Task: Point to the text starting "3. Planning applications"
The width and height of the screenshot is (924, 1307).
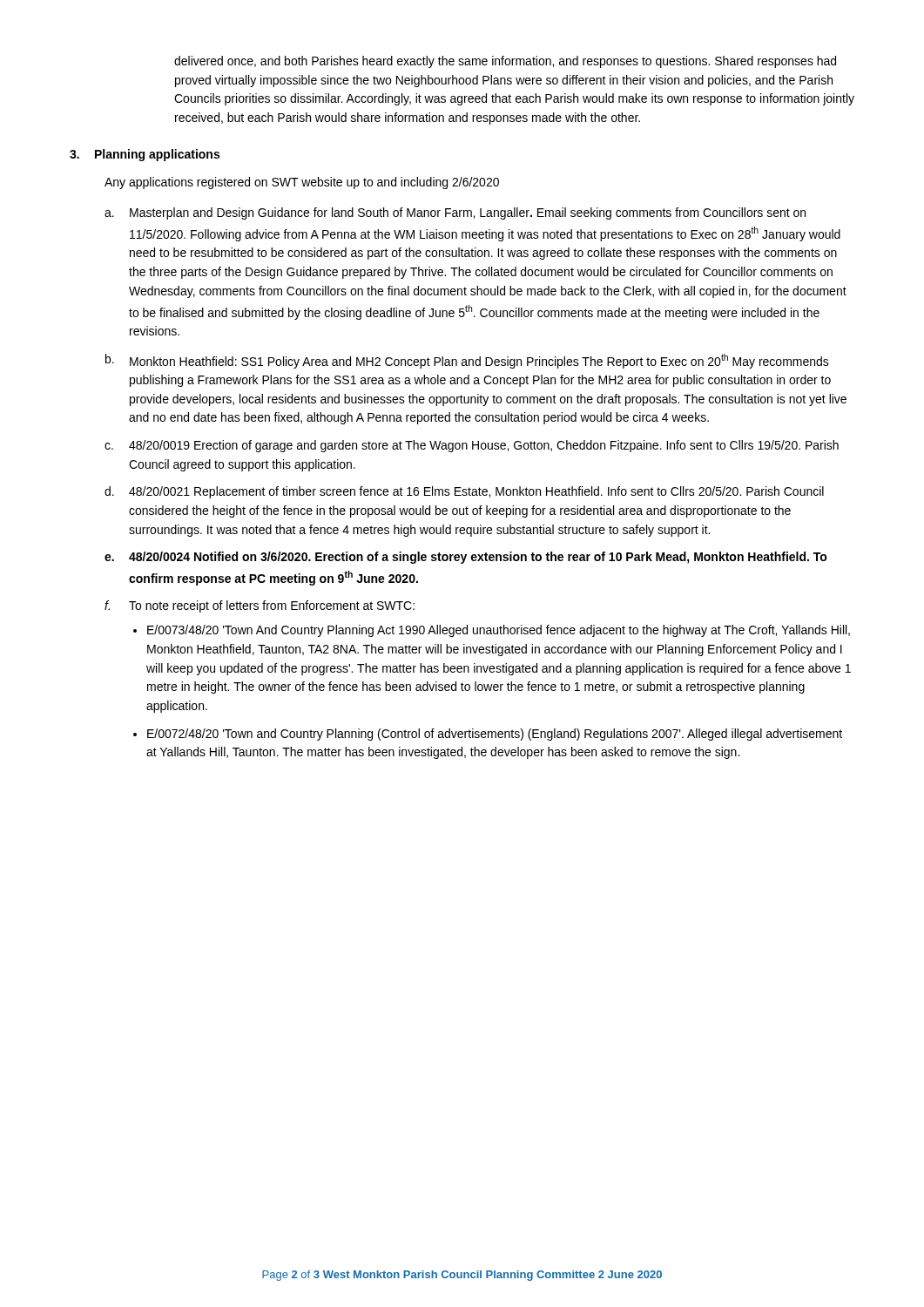Action: click(x=145, y=154)
